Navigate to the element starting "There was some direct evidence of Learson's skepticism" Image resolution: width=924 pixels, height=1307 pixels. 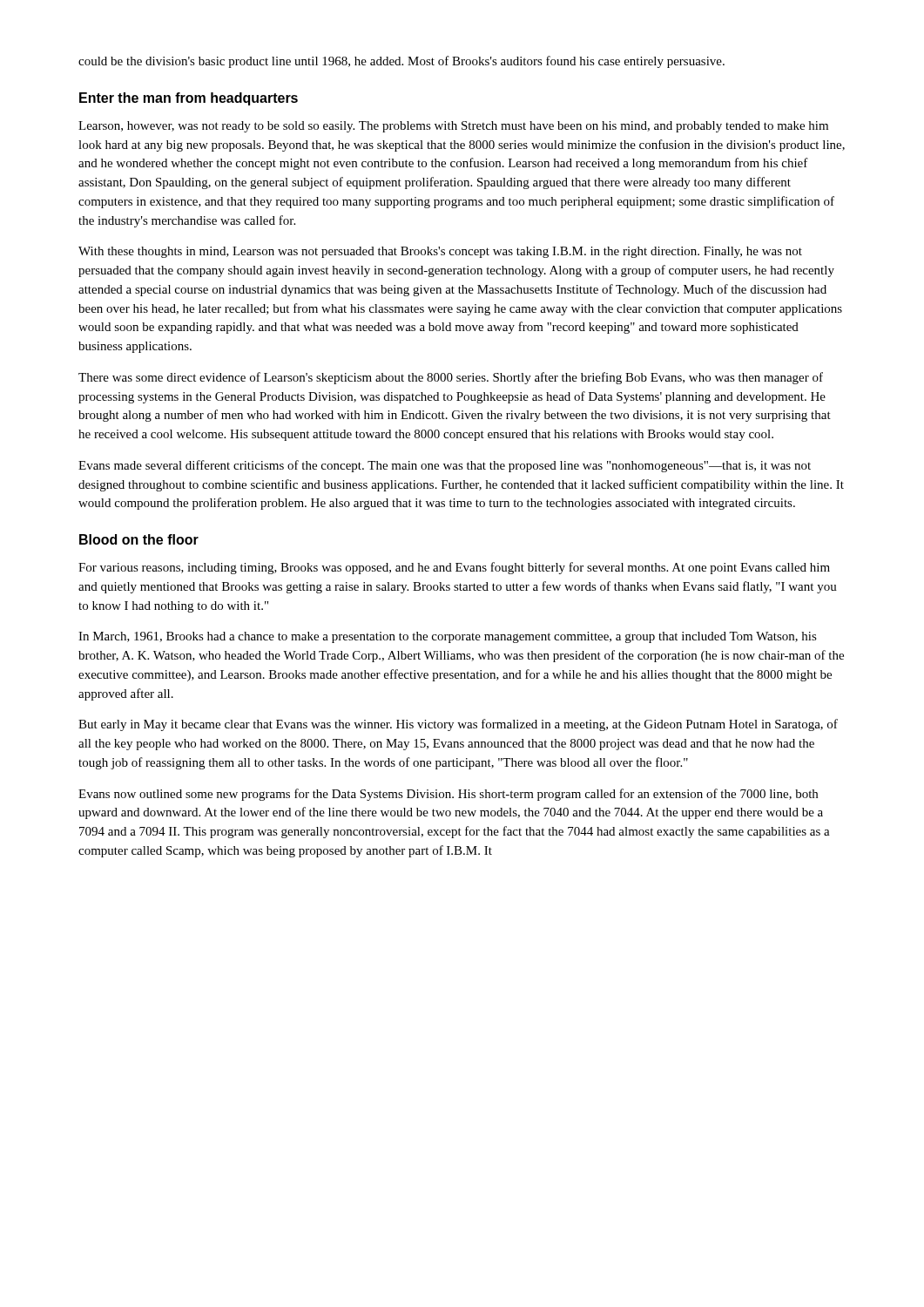click(x=454, y=405)
